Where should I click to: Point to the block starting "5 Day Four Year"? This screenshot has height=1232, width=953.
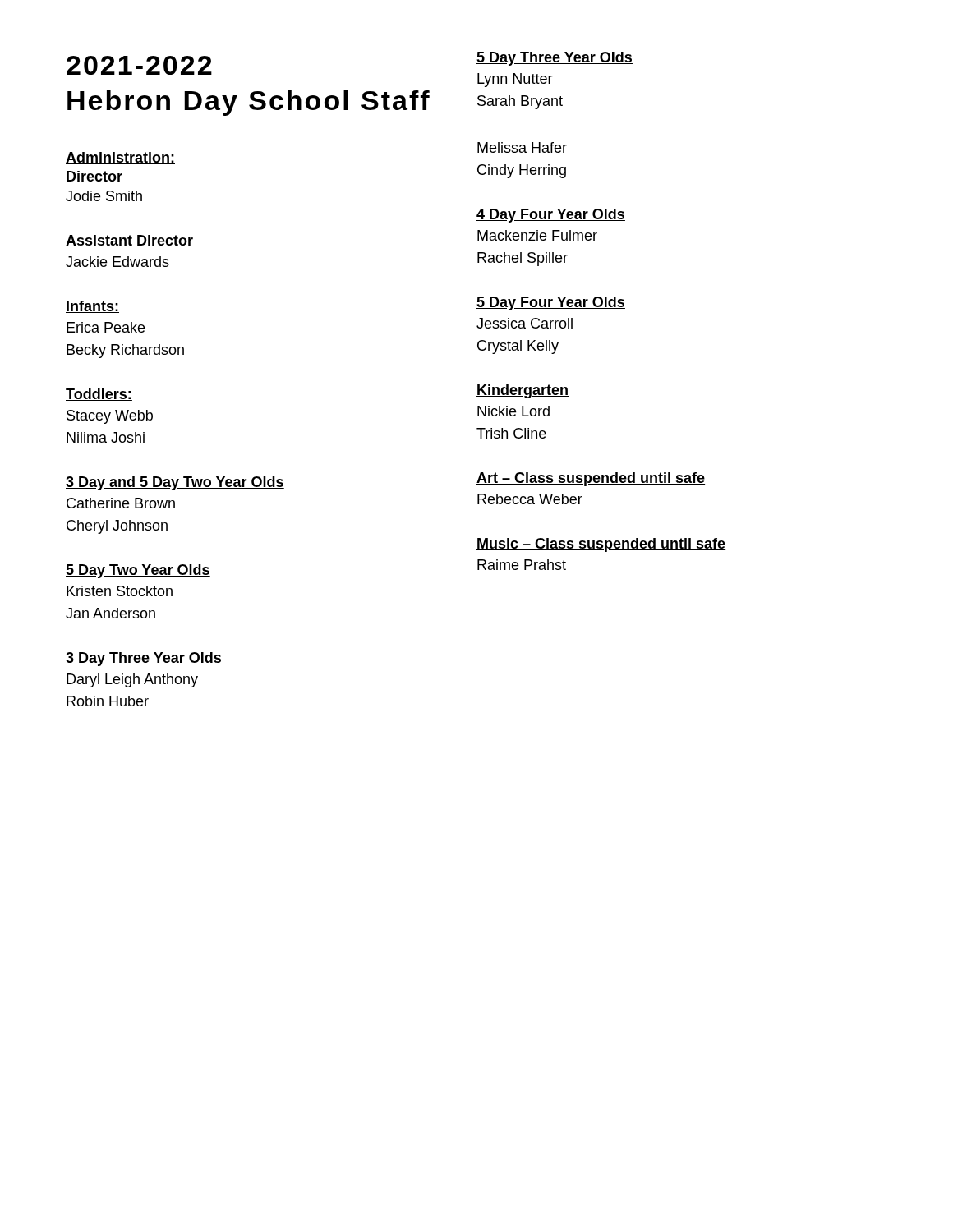tap(551, 302)
